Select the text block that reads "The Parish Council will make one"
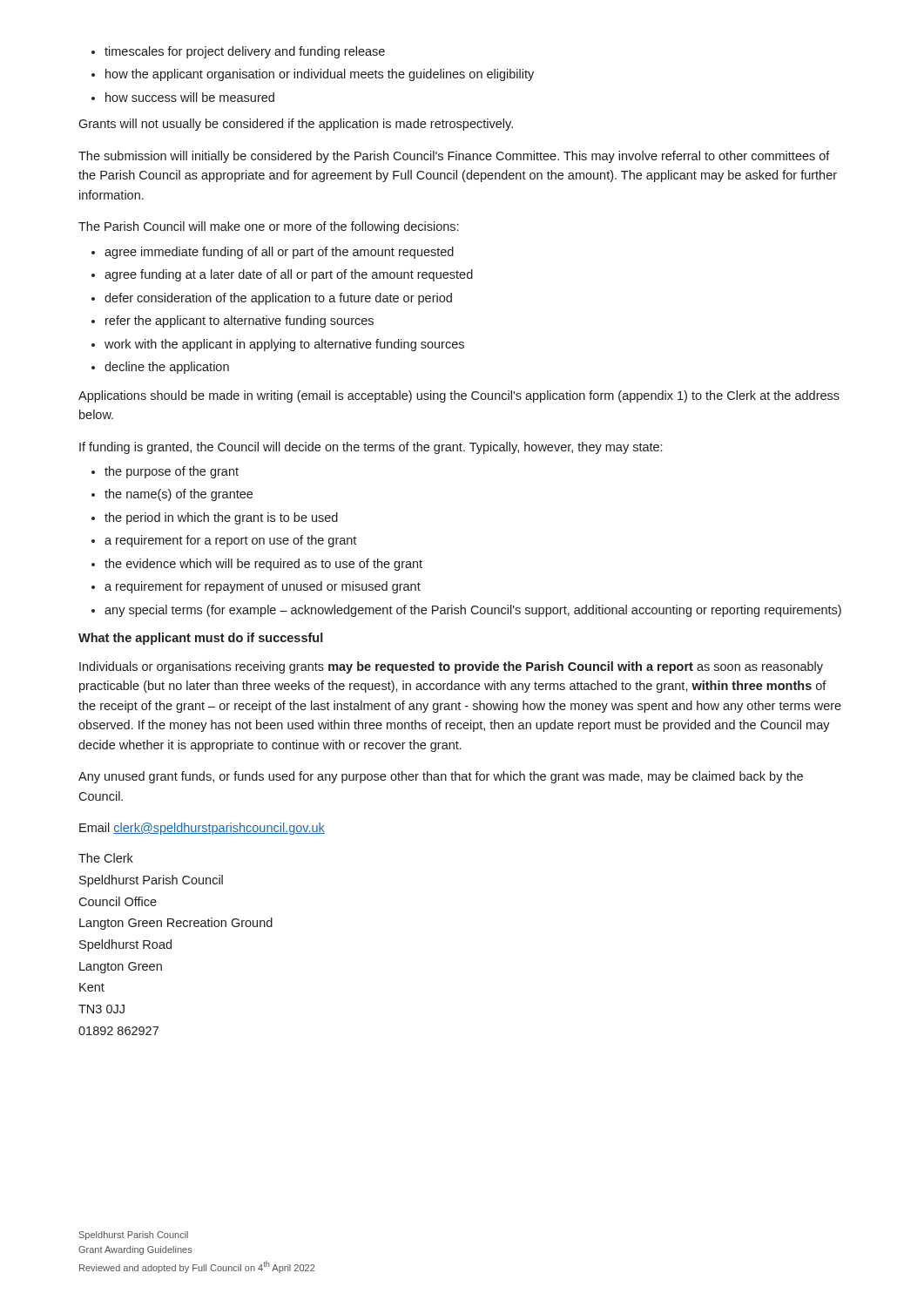924x1307 pixels. (462, 227)
